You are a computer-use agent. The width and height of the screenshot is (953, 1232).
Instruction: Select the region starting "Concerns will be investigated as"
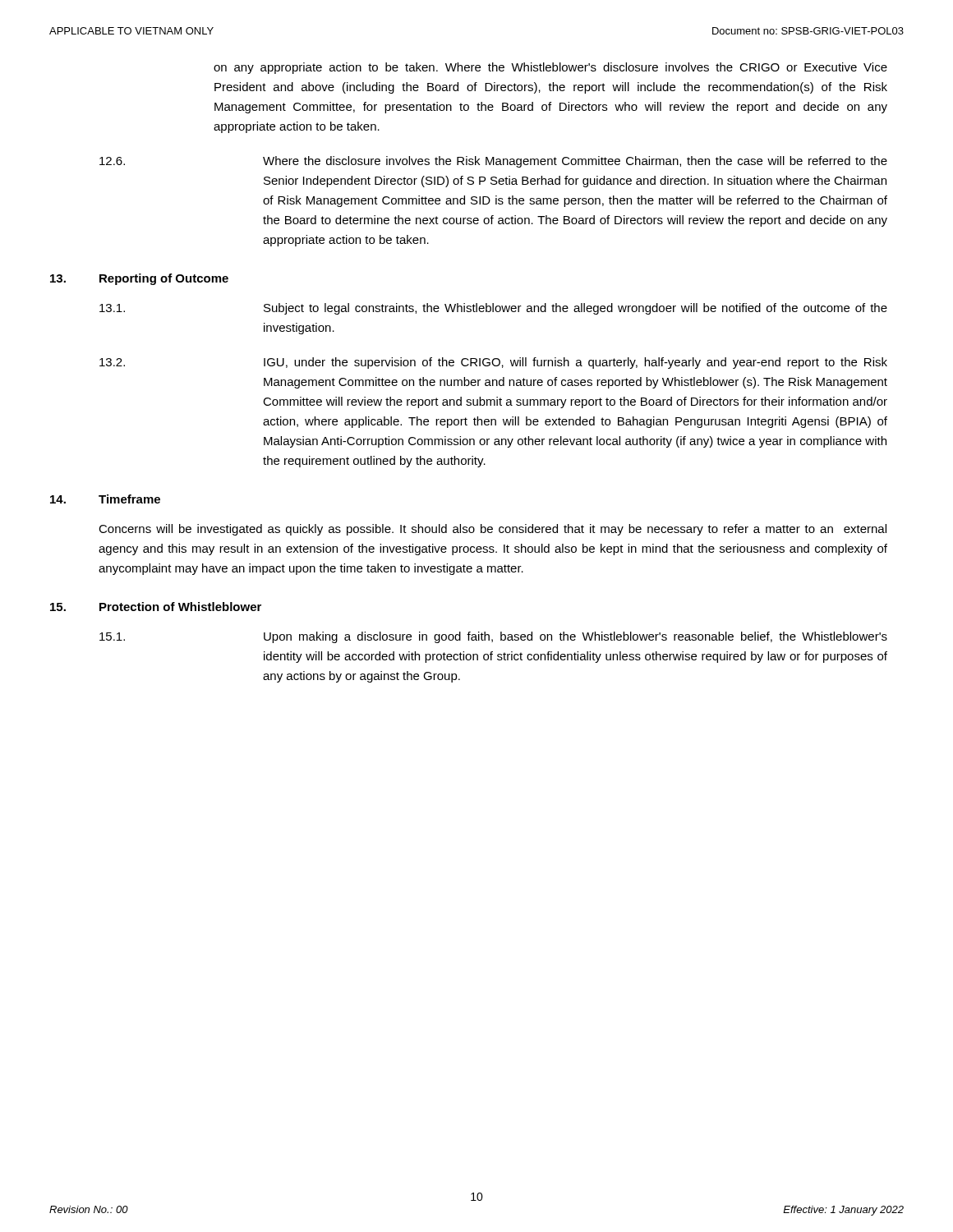(493, 548)
